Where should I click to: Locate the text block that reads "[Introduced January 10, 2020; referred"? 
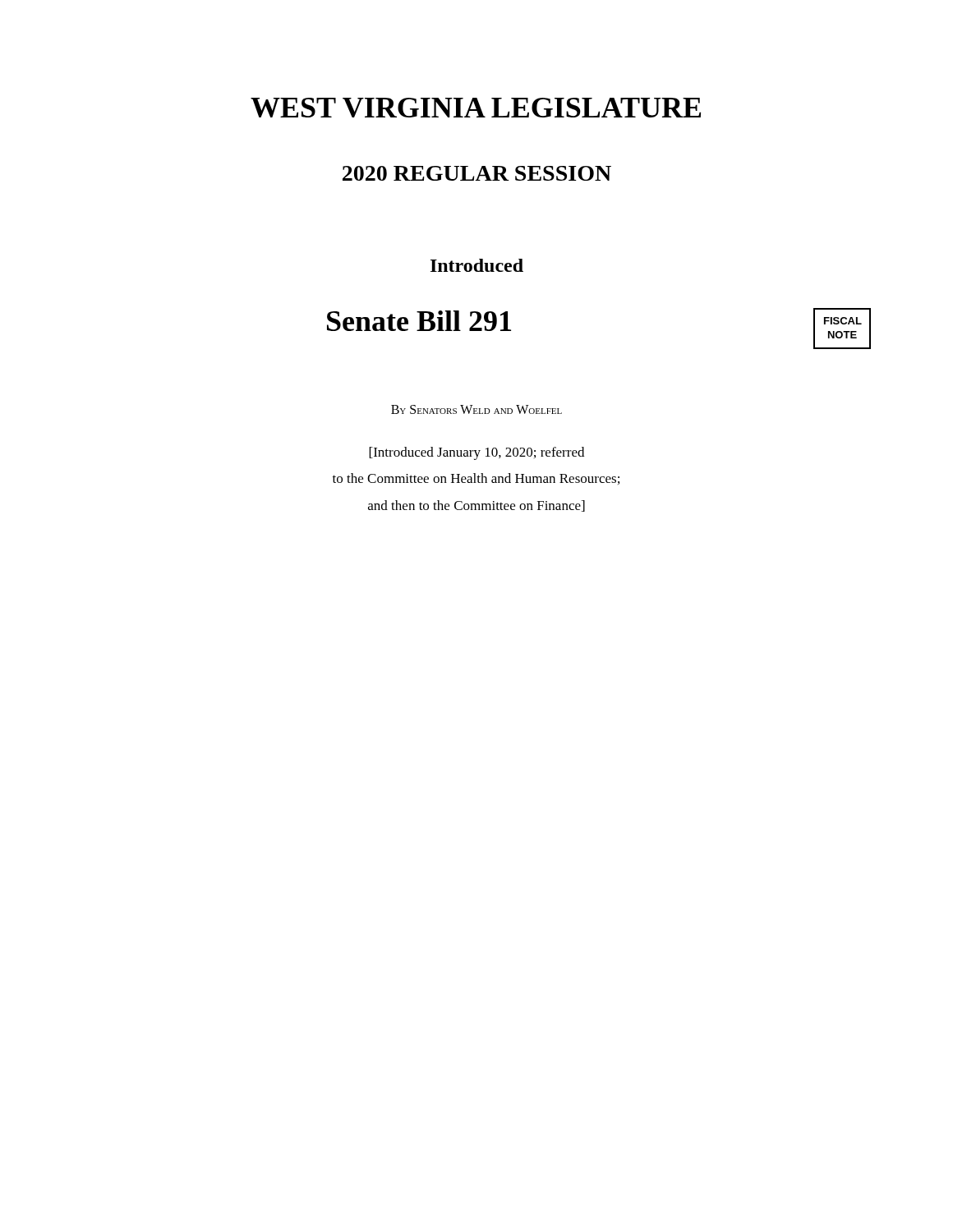click(476, 479)
